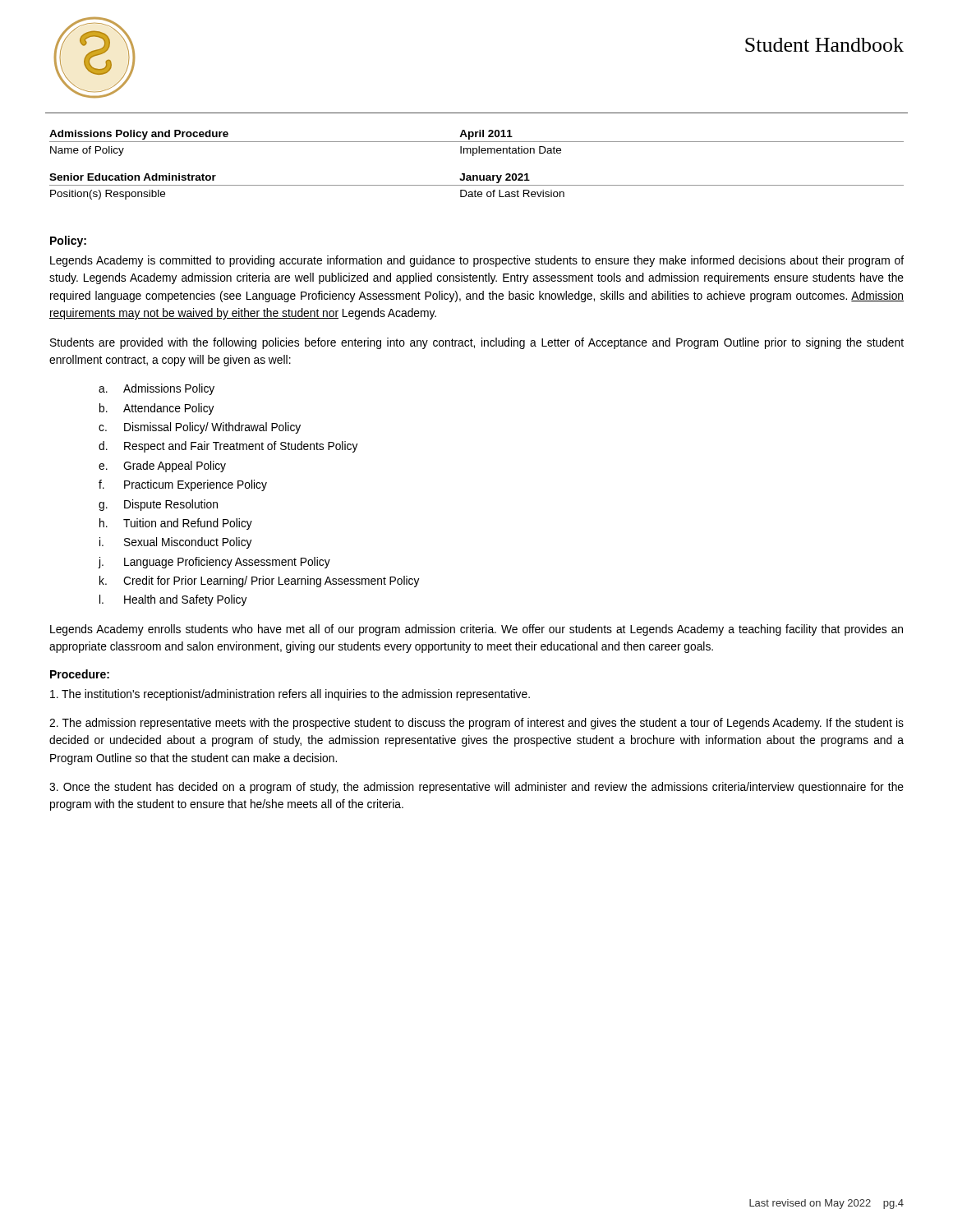This screenshot has width=953, height=1232.
Task: Select the logo
Action: coord(99,57)
